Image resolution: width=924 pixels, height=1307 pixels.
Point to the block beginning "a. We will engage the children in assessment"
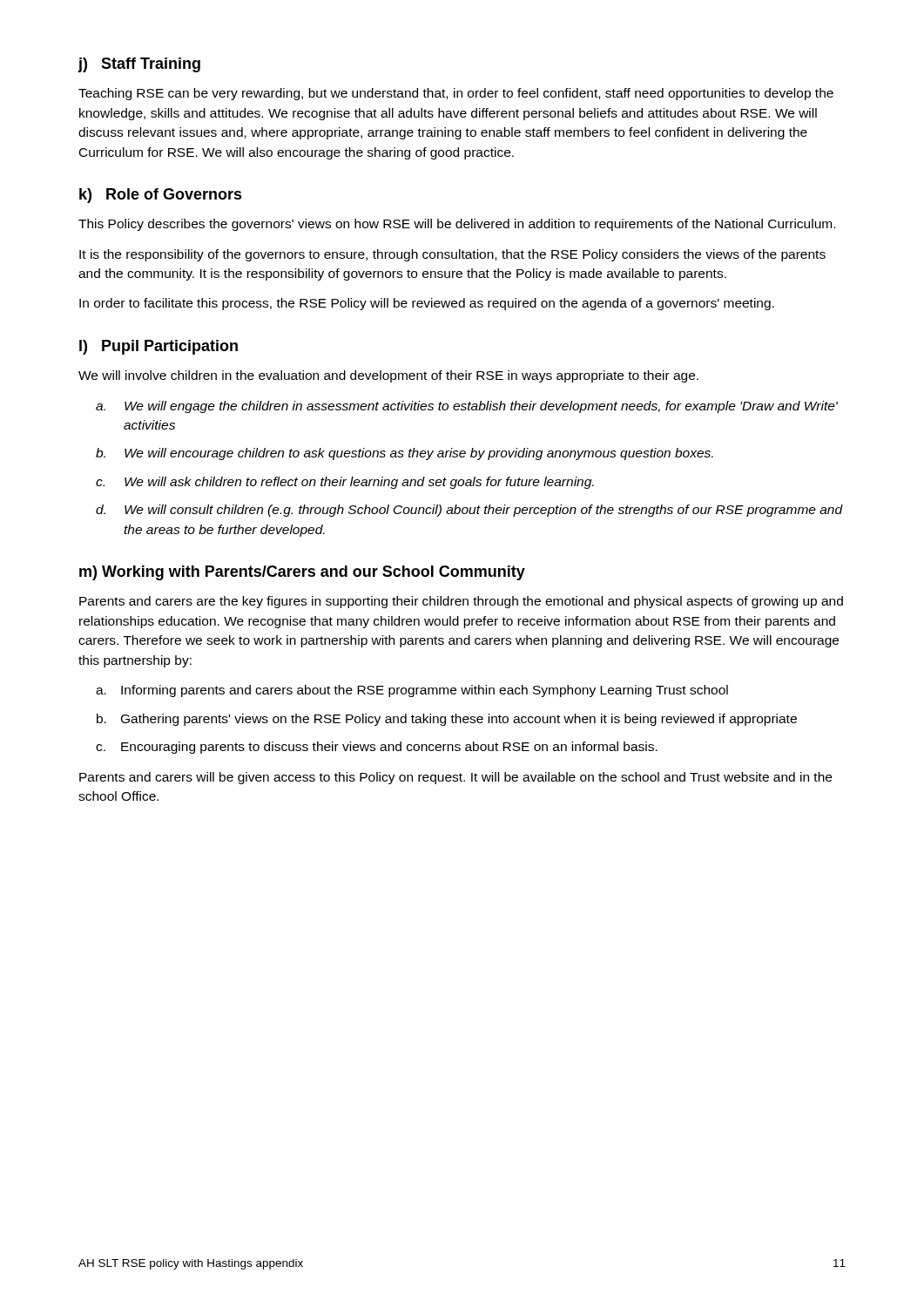click(471, 416)
